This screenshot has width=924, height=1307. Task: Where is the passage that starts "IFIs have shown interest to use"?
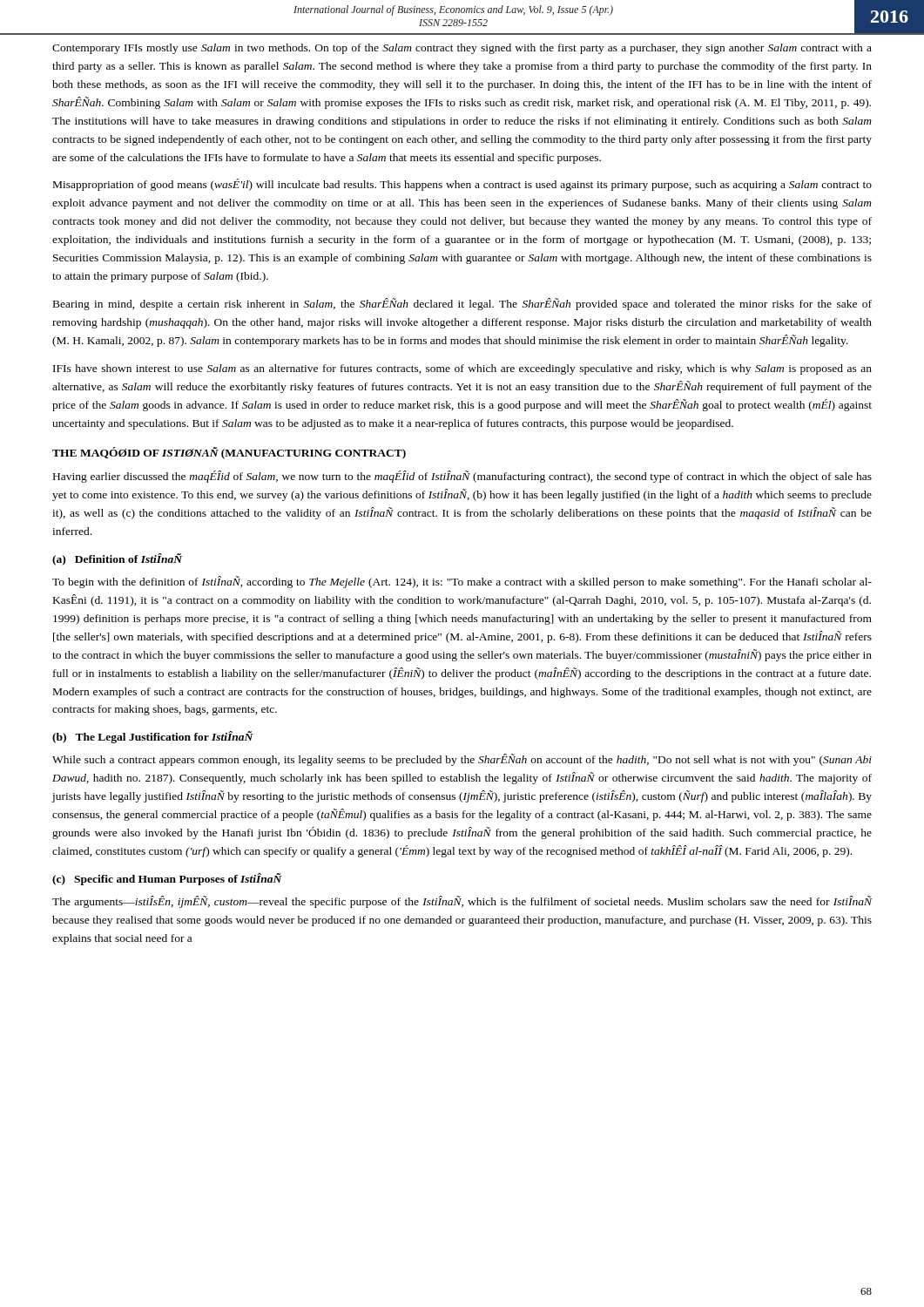(x=462, y=396)
